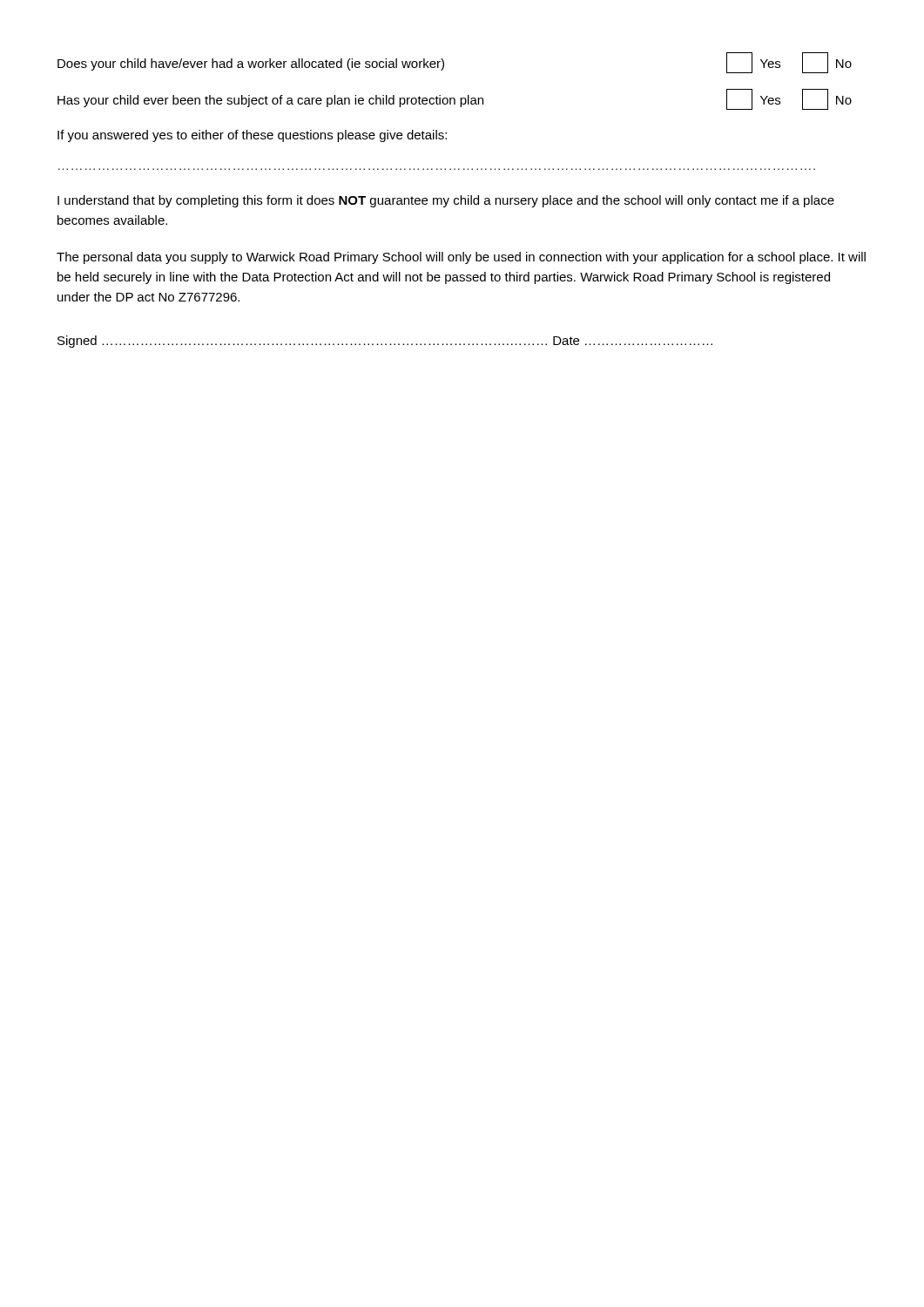Select the passage starting "I understand that by completing"
The width and height of the screenshot is (924, 1307).
[445, 210]
